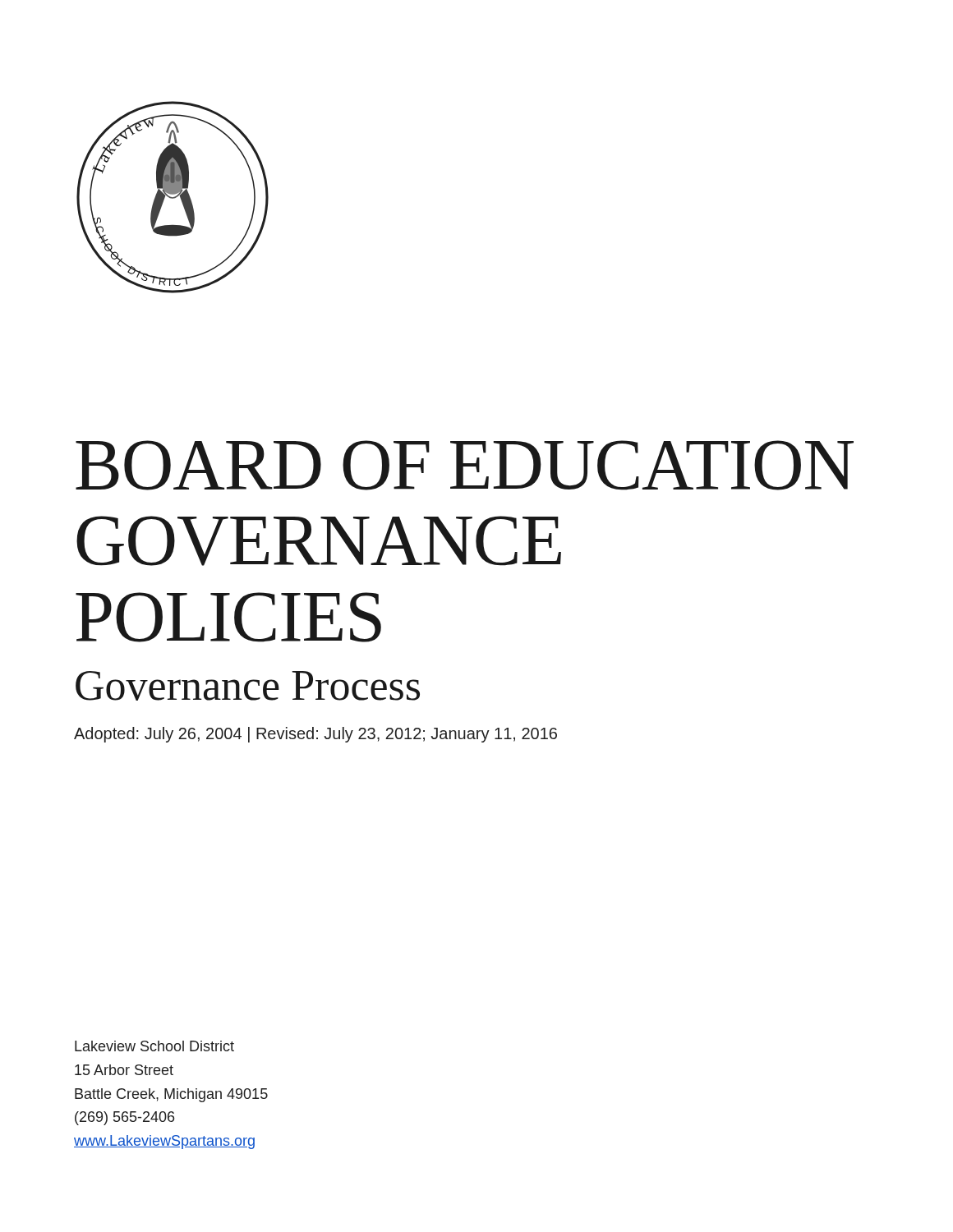Find the text block starting "Lakeview School District 15 Arbor"
The width and height of the screenshot is (953, 1232).
tap(171, 1094)
